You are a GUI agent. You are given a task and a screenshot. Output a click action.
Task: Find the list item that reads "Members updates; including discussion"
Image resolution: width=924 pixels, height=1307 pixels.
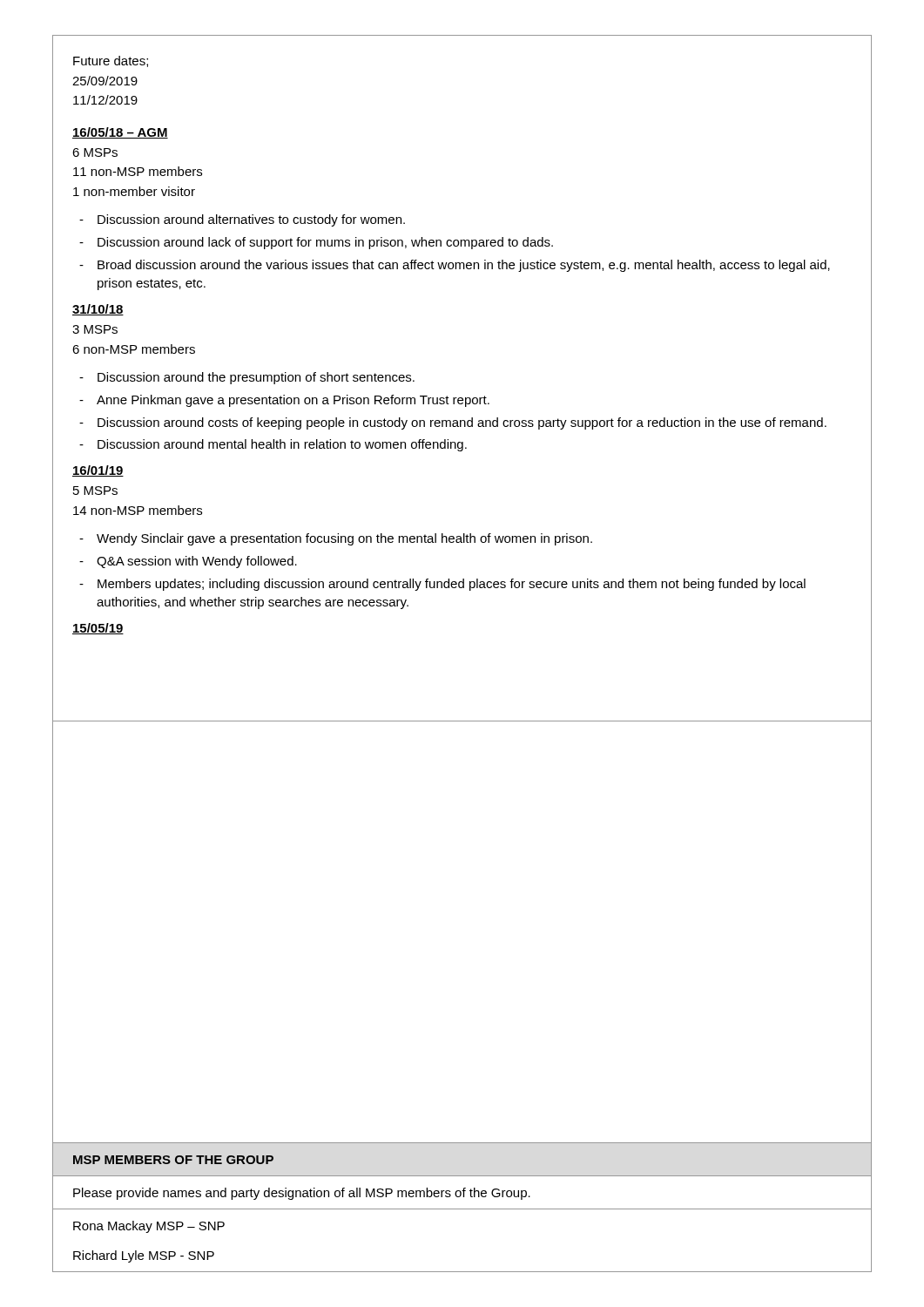click(x=451, y=592)
